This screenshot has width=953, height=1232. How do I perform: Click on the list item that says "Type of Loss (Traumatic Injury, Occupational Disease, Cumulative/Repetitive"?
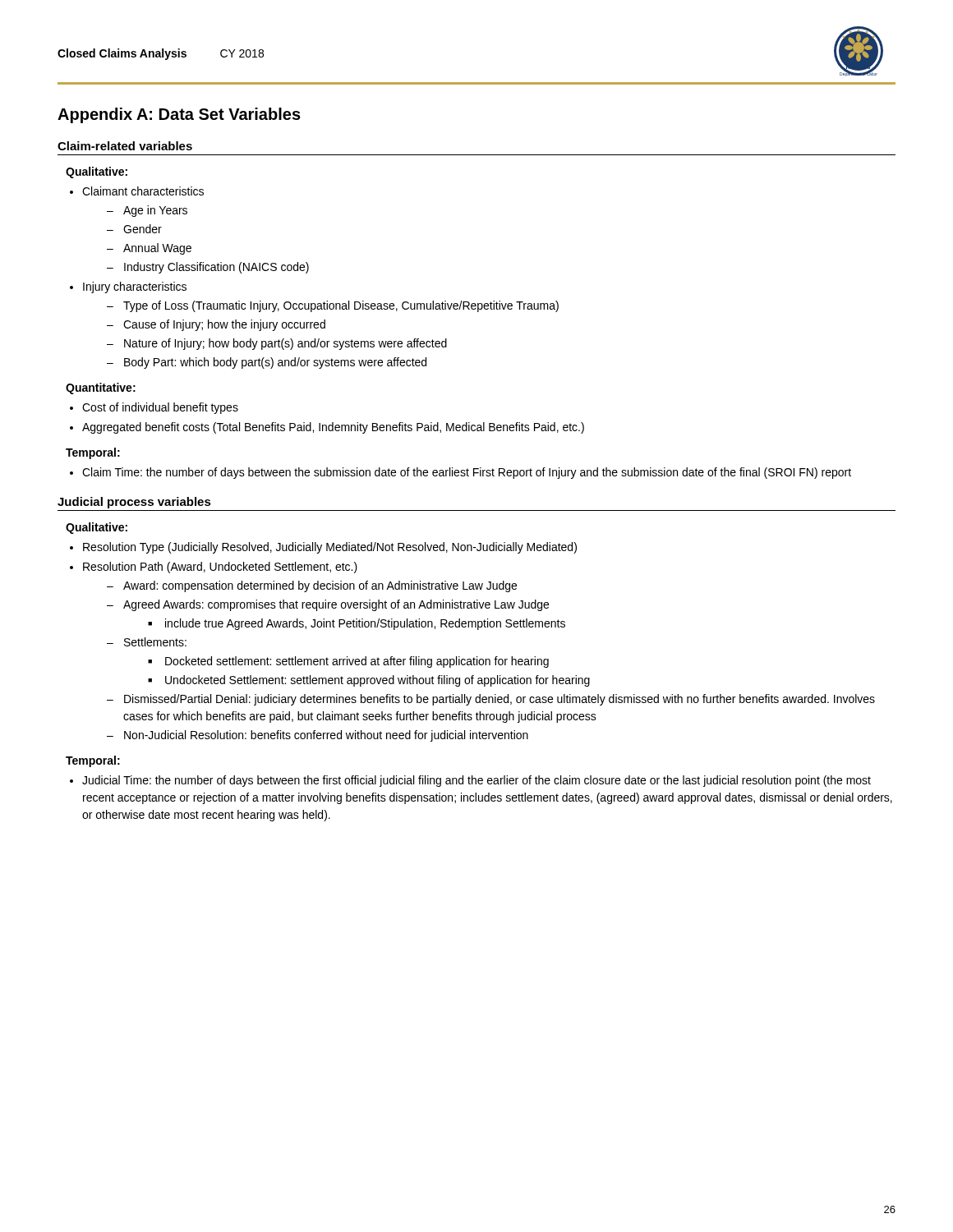point(341,306)
